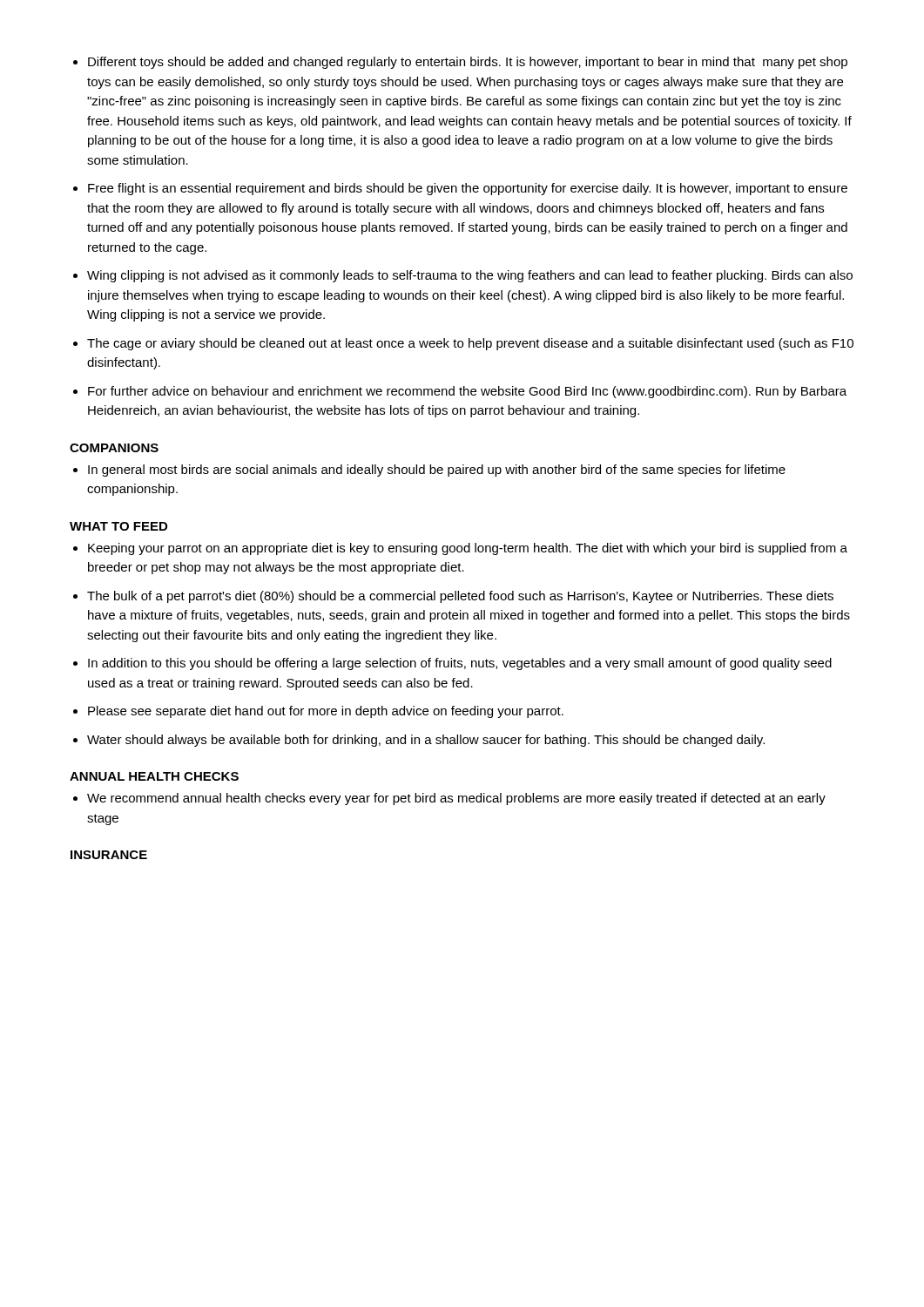
Task: Where does it say "WHAT TO FEED"?
Action: (x=119, y=525)
